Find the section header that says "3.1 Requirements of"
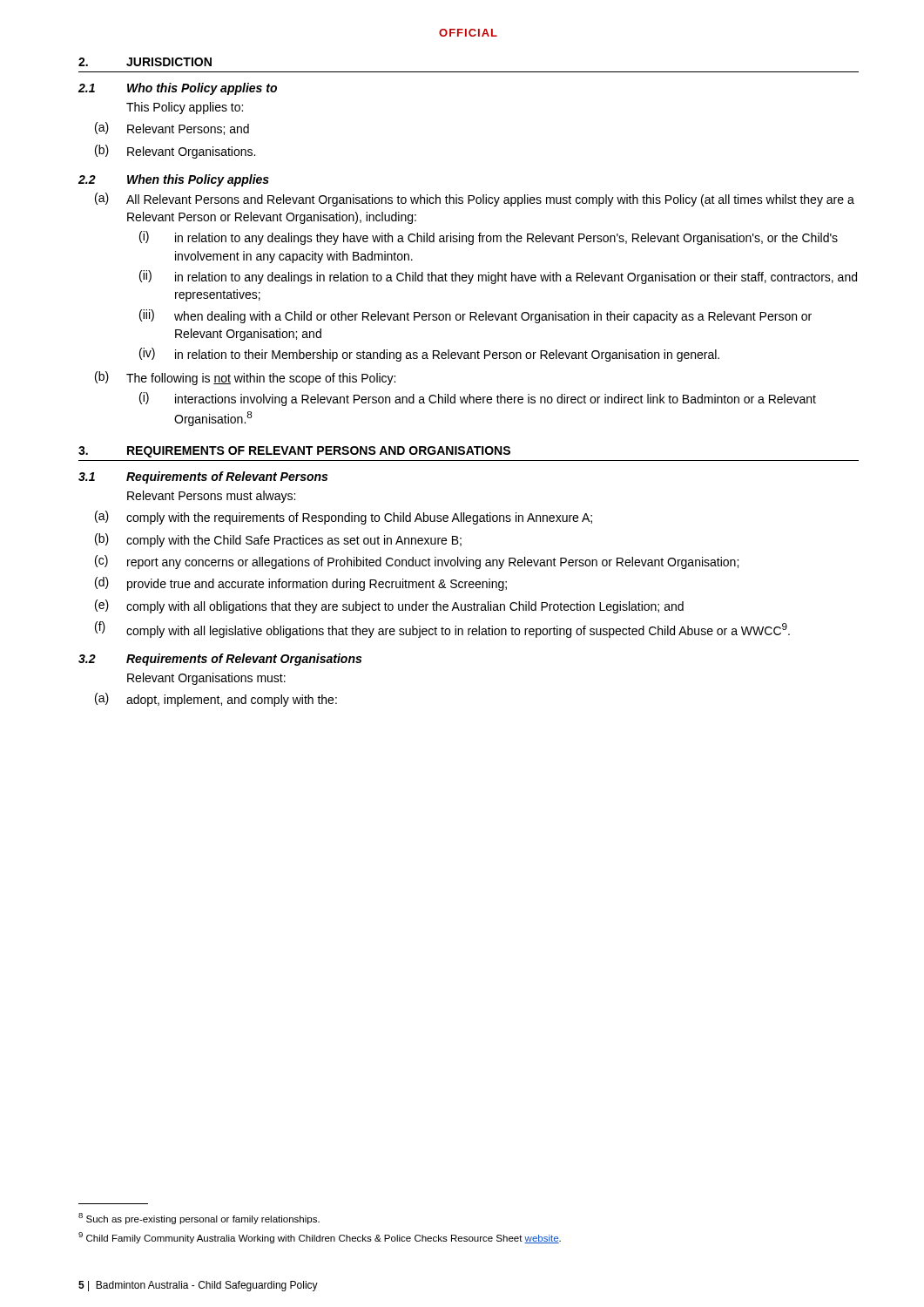 pyautogui.click(x=203, y=477)
